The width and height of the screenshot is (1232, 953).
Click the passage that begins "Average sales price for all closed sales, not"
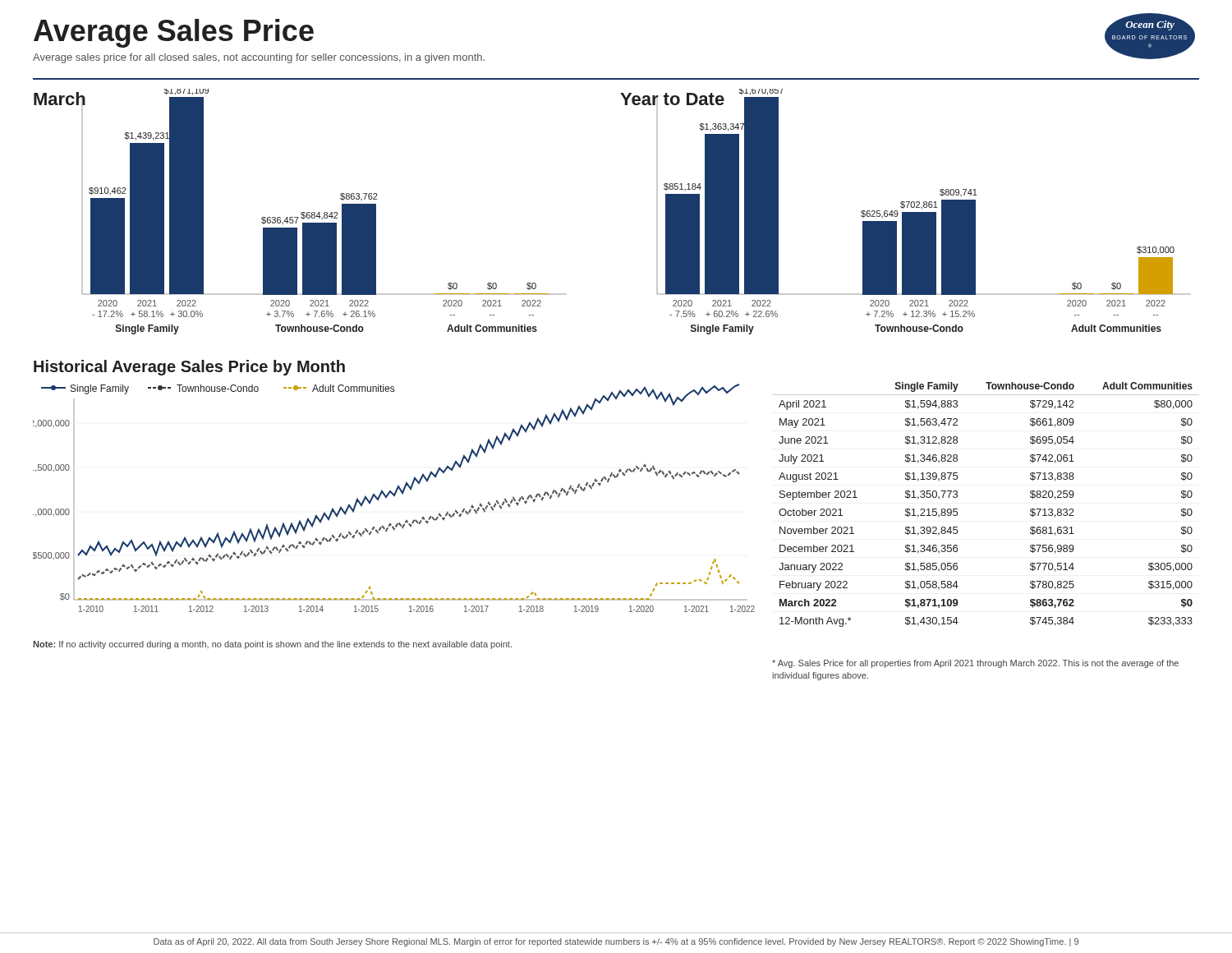click(259, 57)
